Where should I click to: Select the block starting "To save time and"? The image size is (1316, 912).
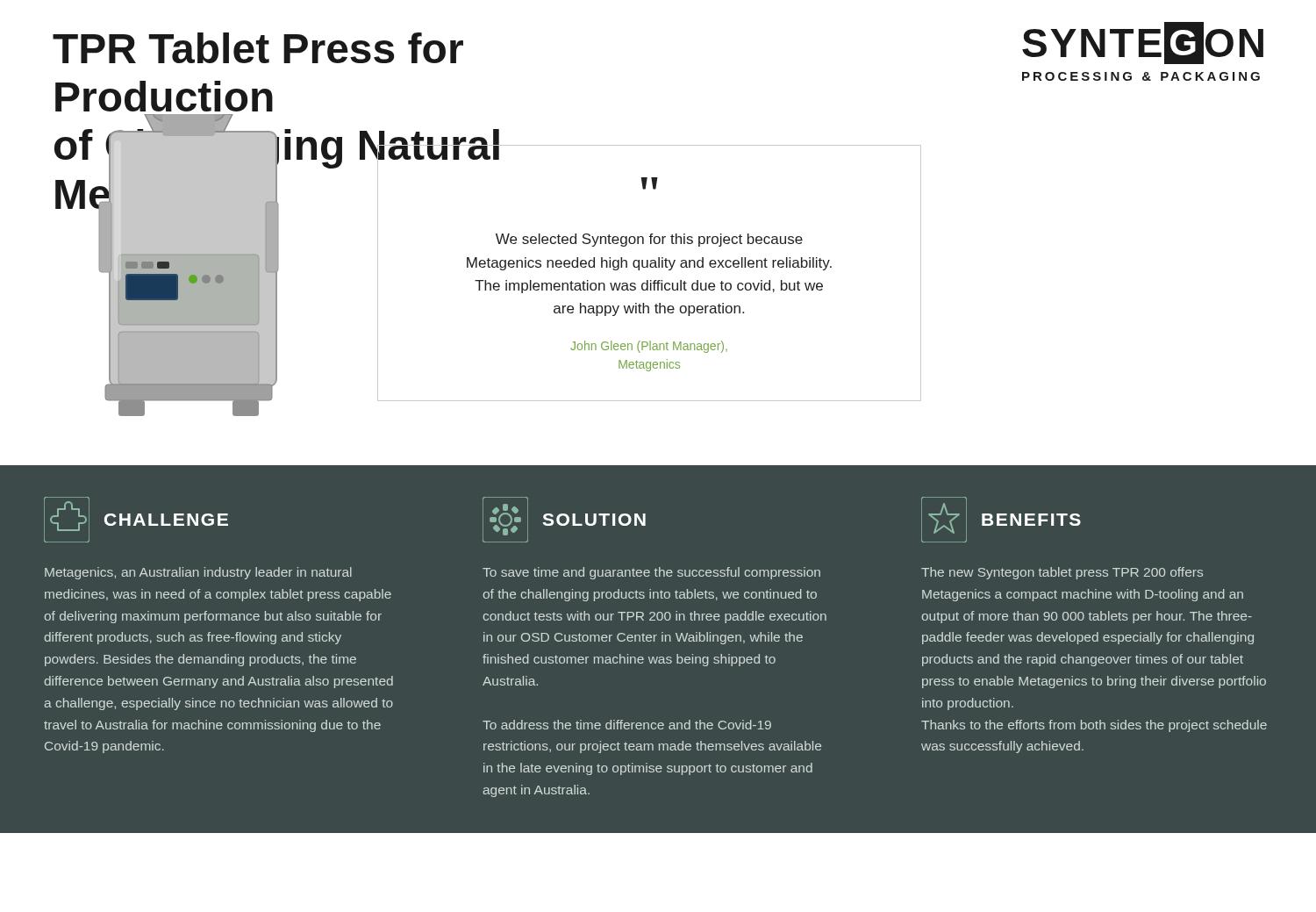[651, 573]
